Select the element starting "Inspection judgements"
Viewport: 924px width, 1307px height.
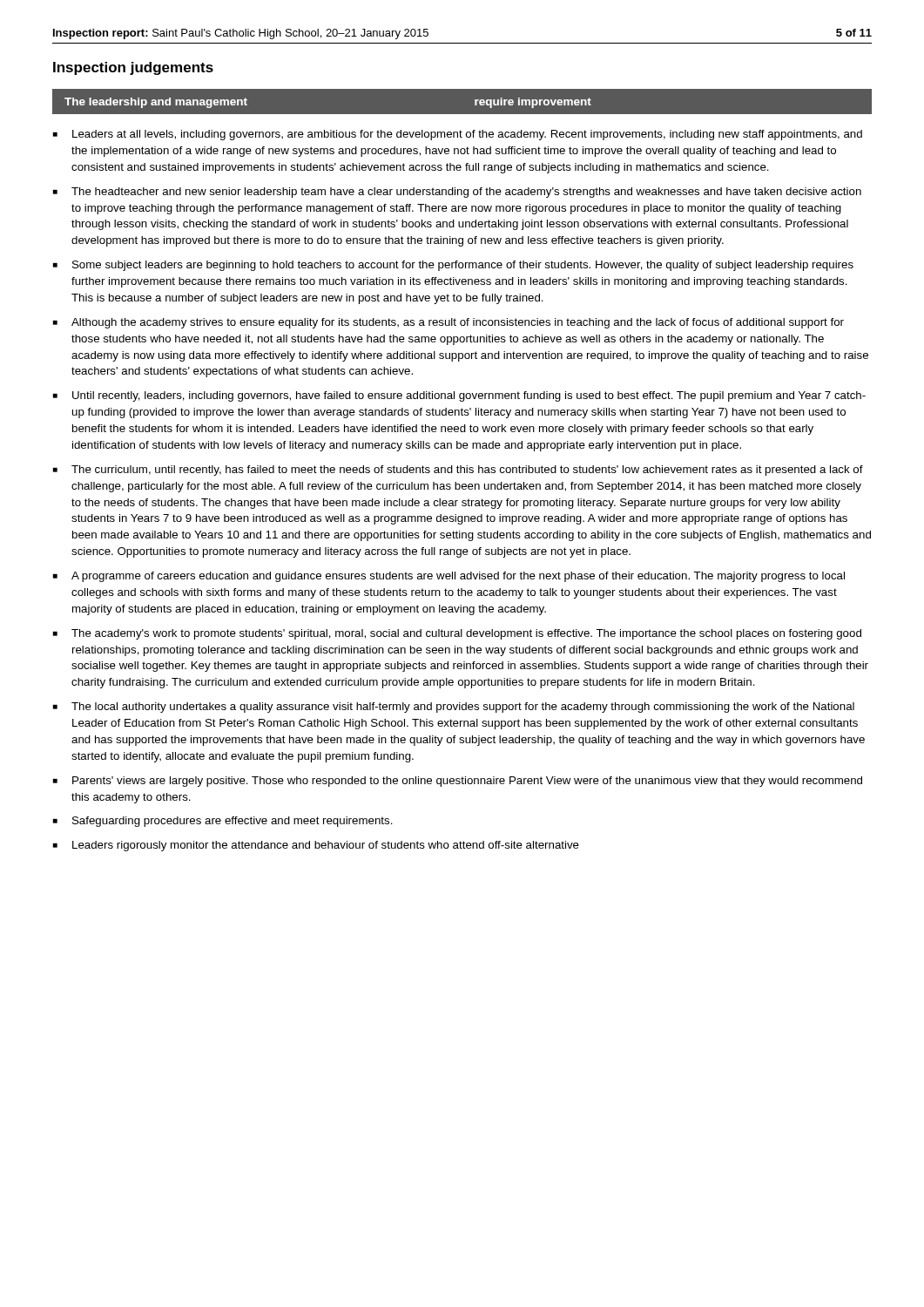tap(133, 68)
